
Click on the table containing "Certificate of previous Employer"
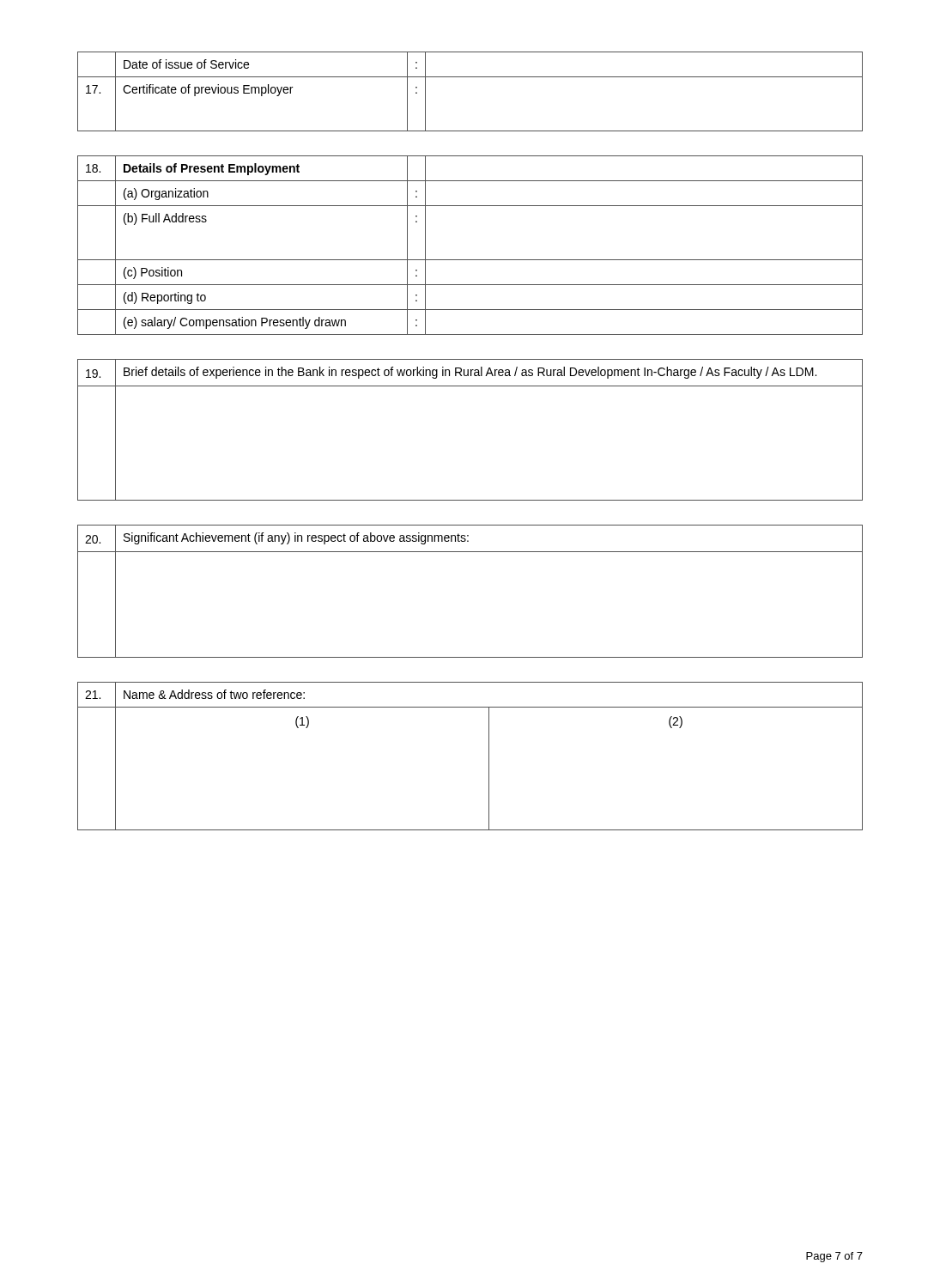pyautogui.click(x=470, y=91)
